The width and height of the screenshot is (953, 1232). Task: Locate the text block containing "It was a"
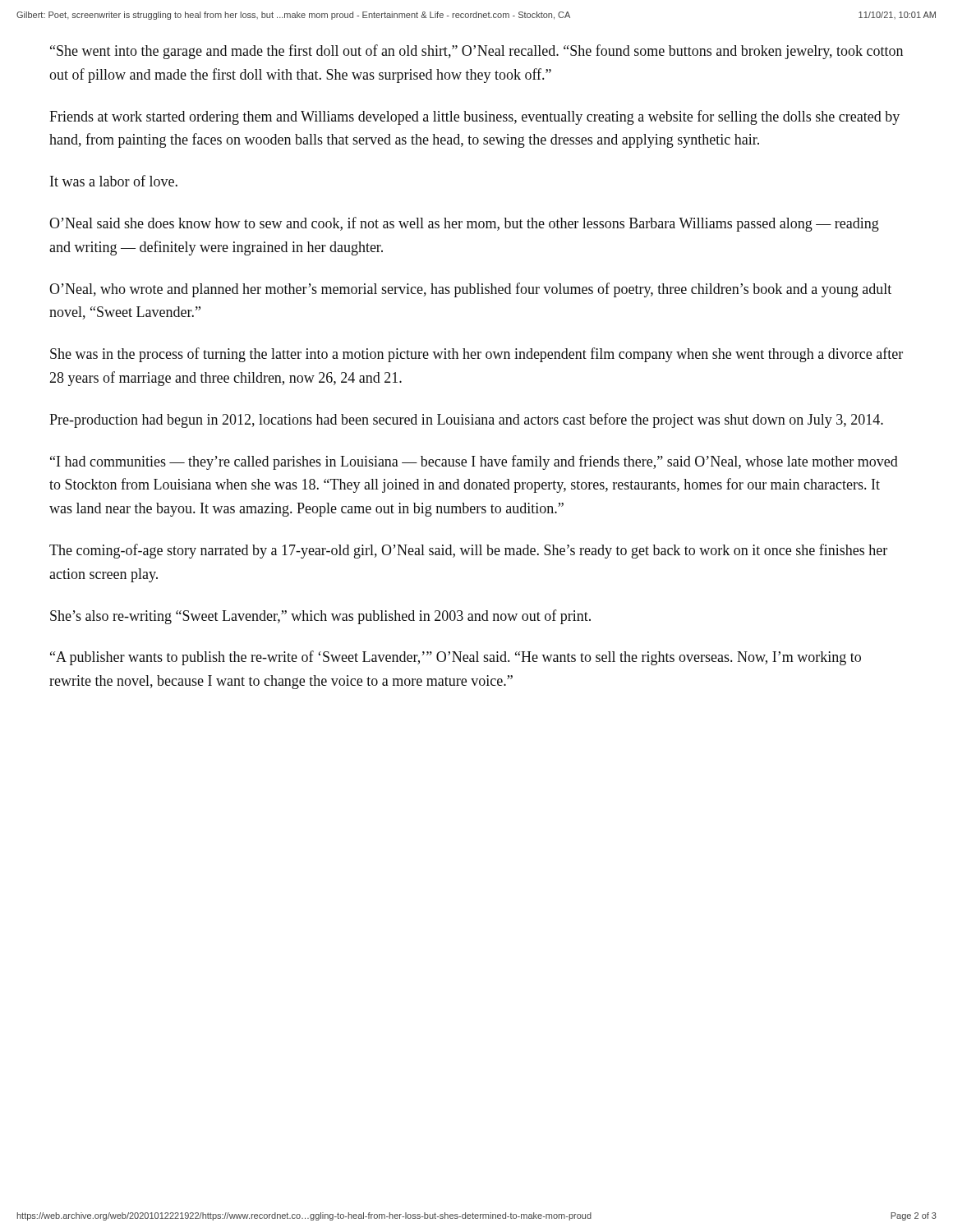pyautogui.click(x=114, y=182)
